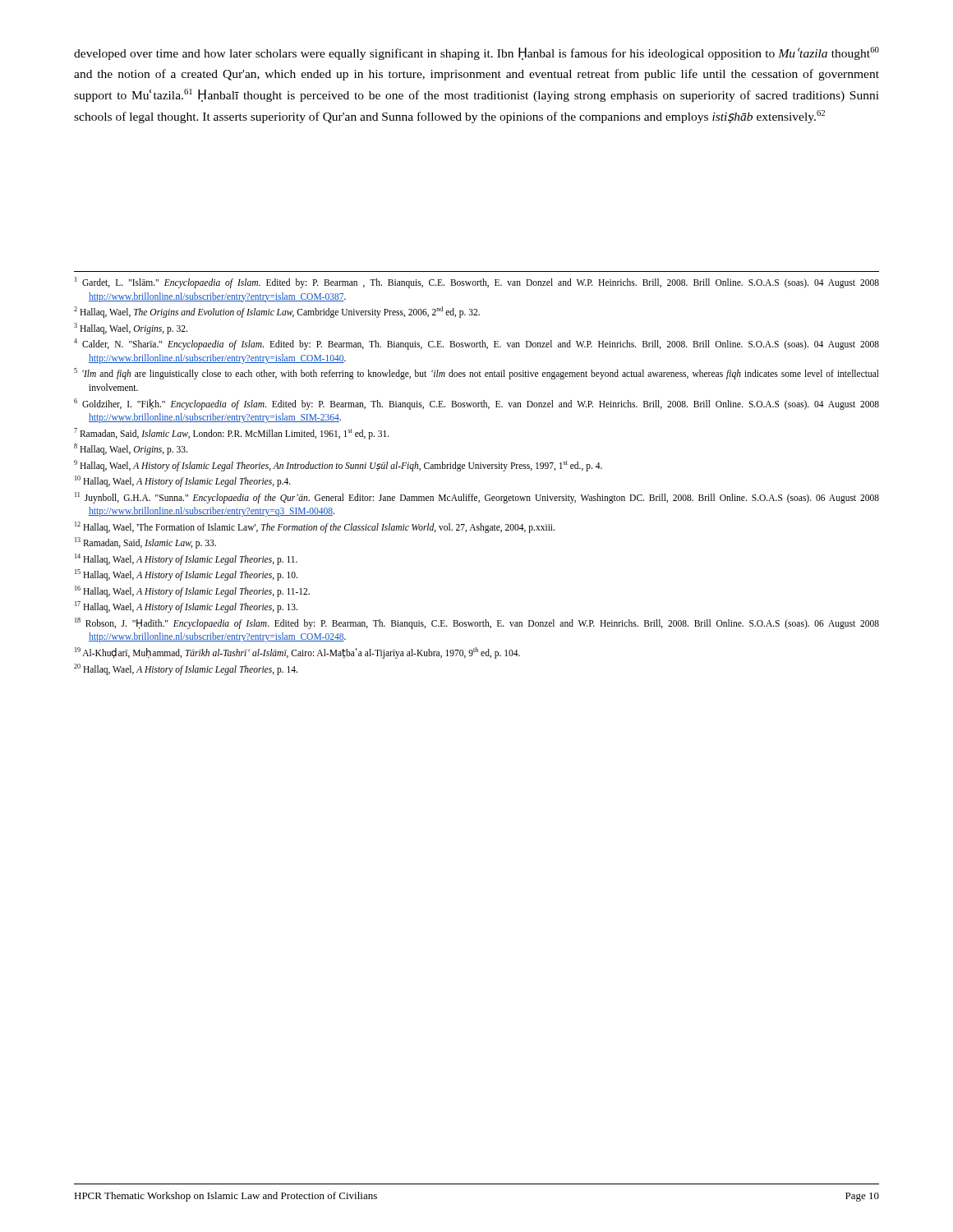This screenshot has width=953, height=1232.
Task: Find the footnote that says "8 Hallaq, Wael,"
Action: tap(131, 449)
